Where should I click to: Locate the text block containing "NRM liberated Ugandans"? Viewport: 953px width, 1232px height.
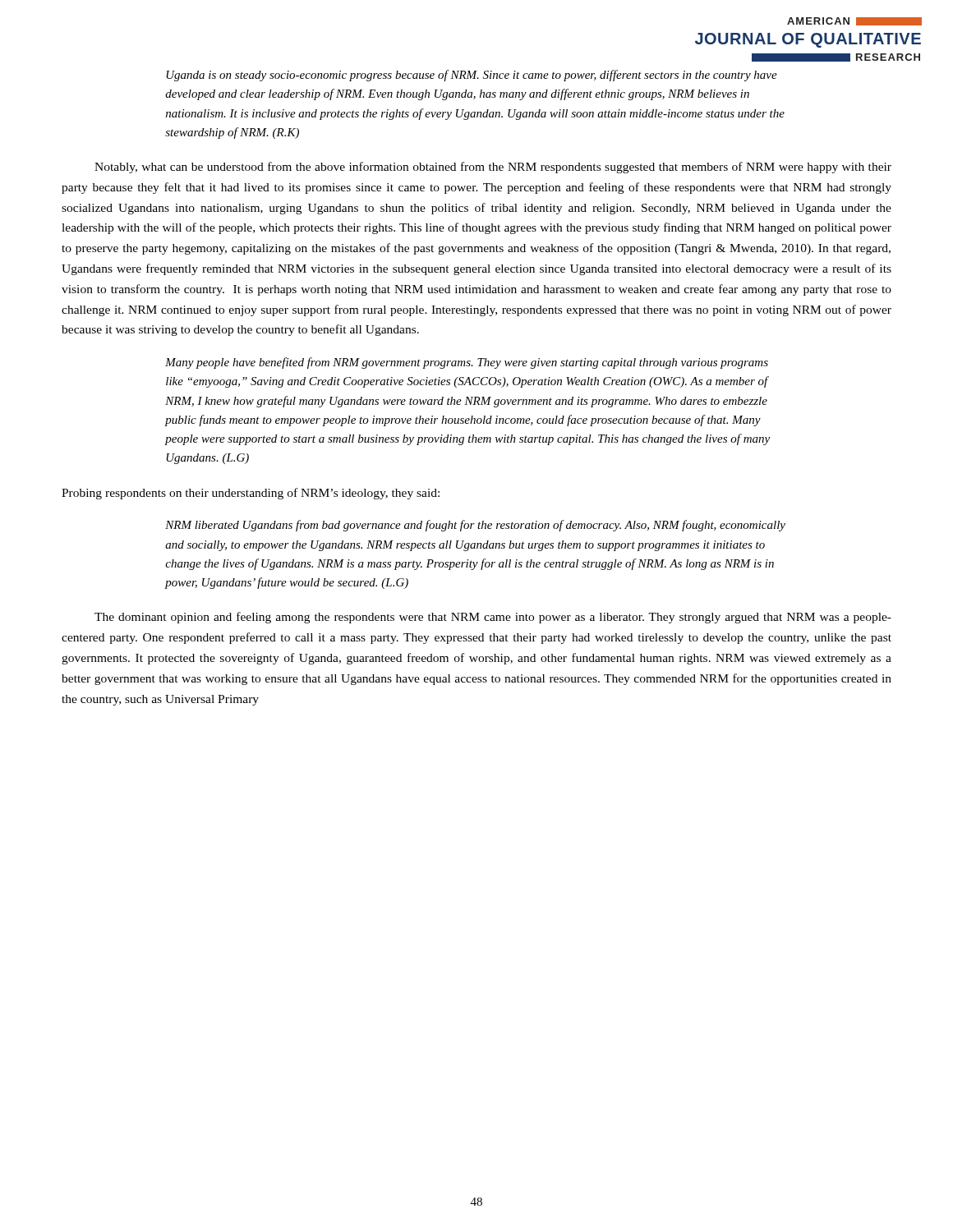(x=475, y=554)
